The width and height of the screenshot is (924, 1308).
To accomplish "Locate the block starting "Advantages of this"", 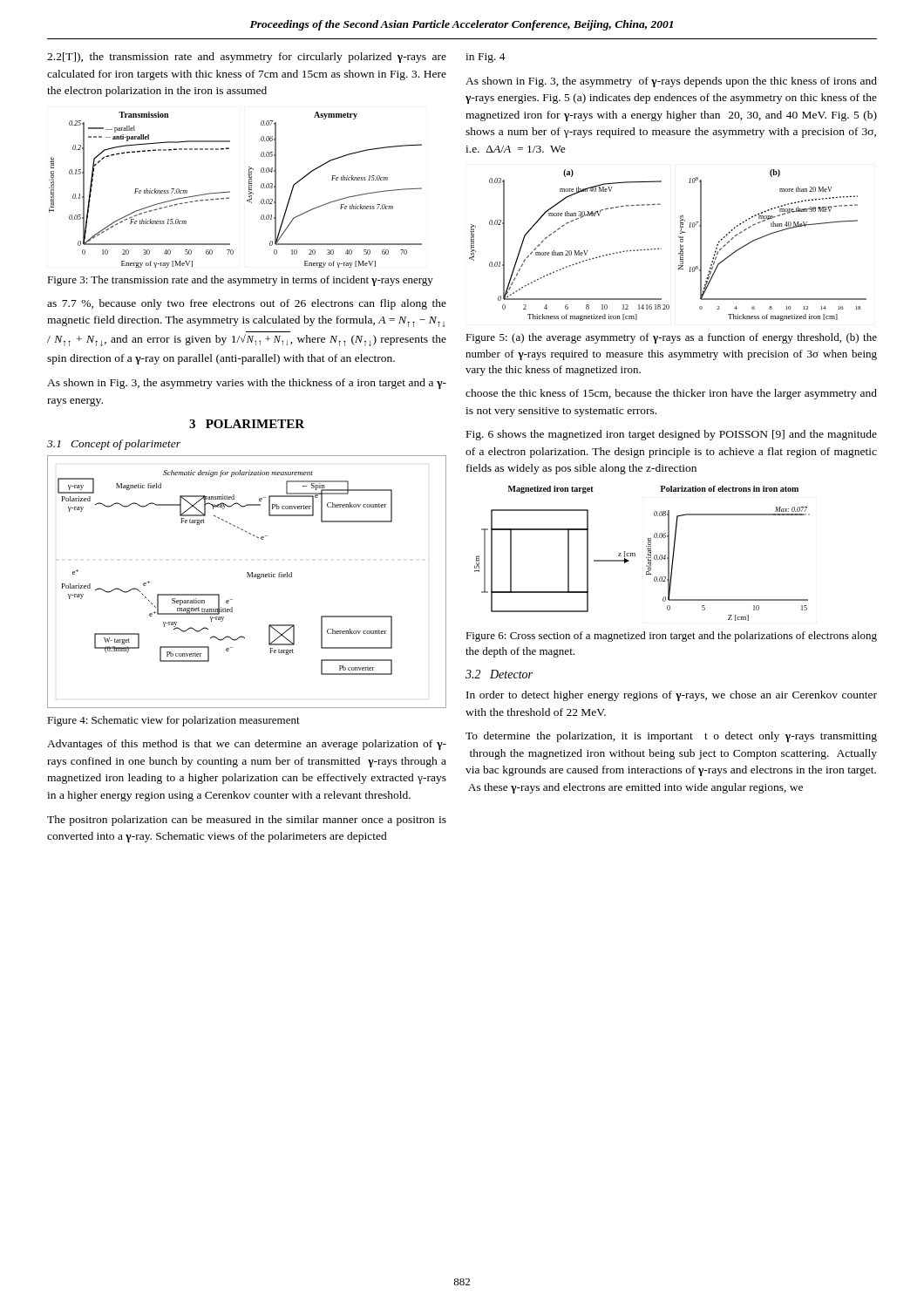I will [x=247, y=769].
